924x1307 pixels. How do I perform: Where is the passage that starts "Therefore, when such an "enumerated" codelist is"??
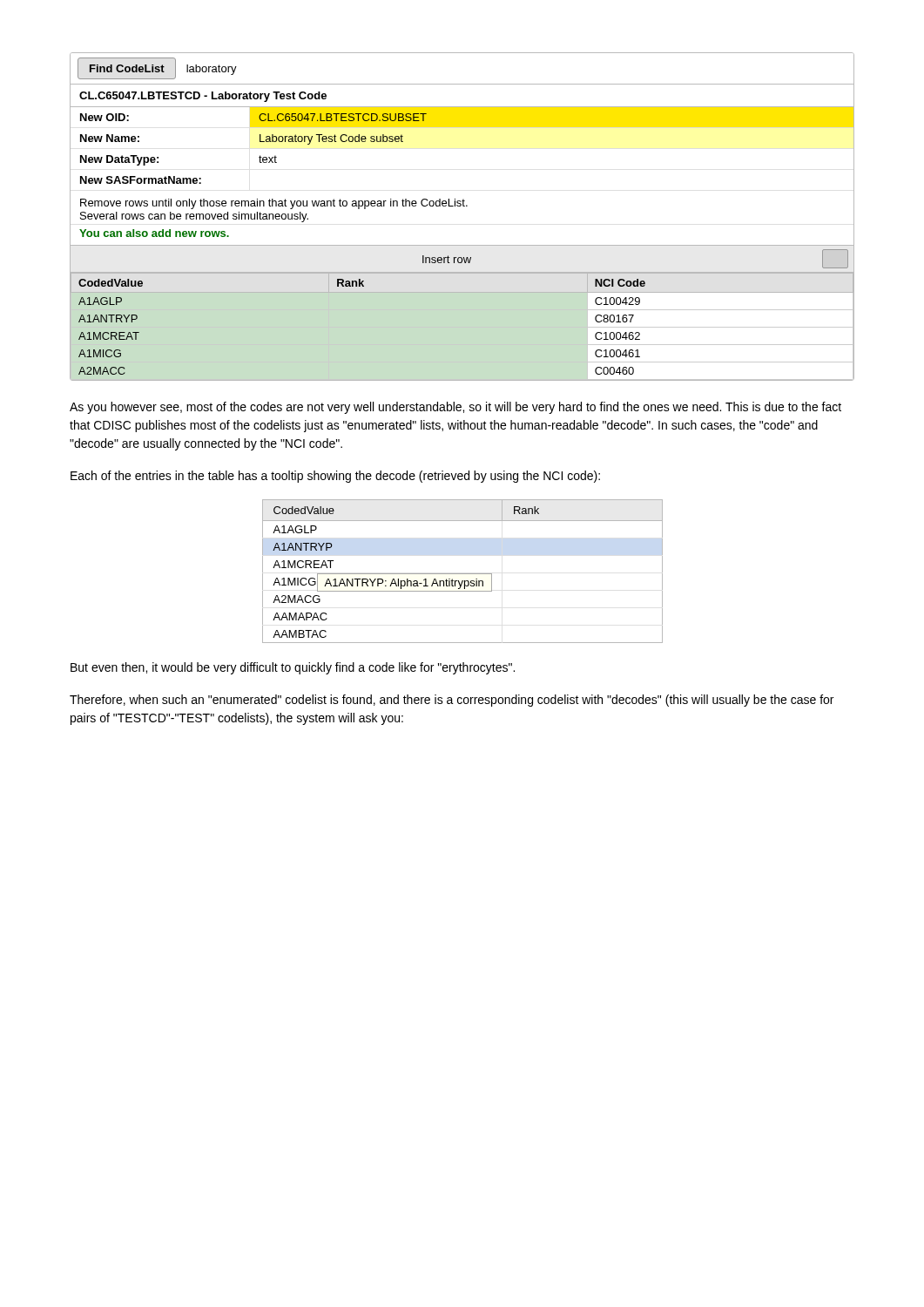(x=452, y=709)
